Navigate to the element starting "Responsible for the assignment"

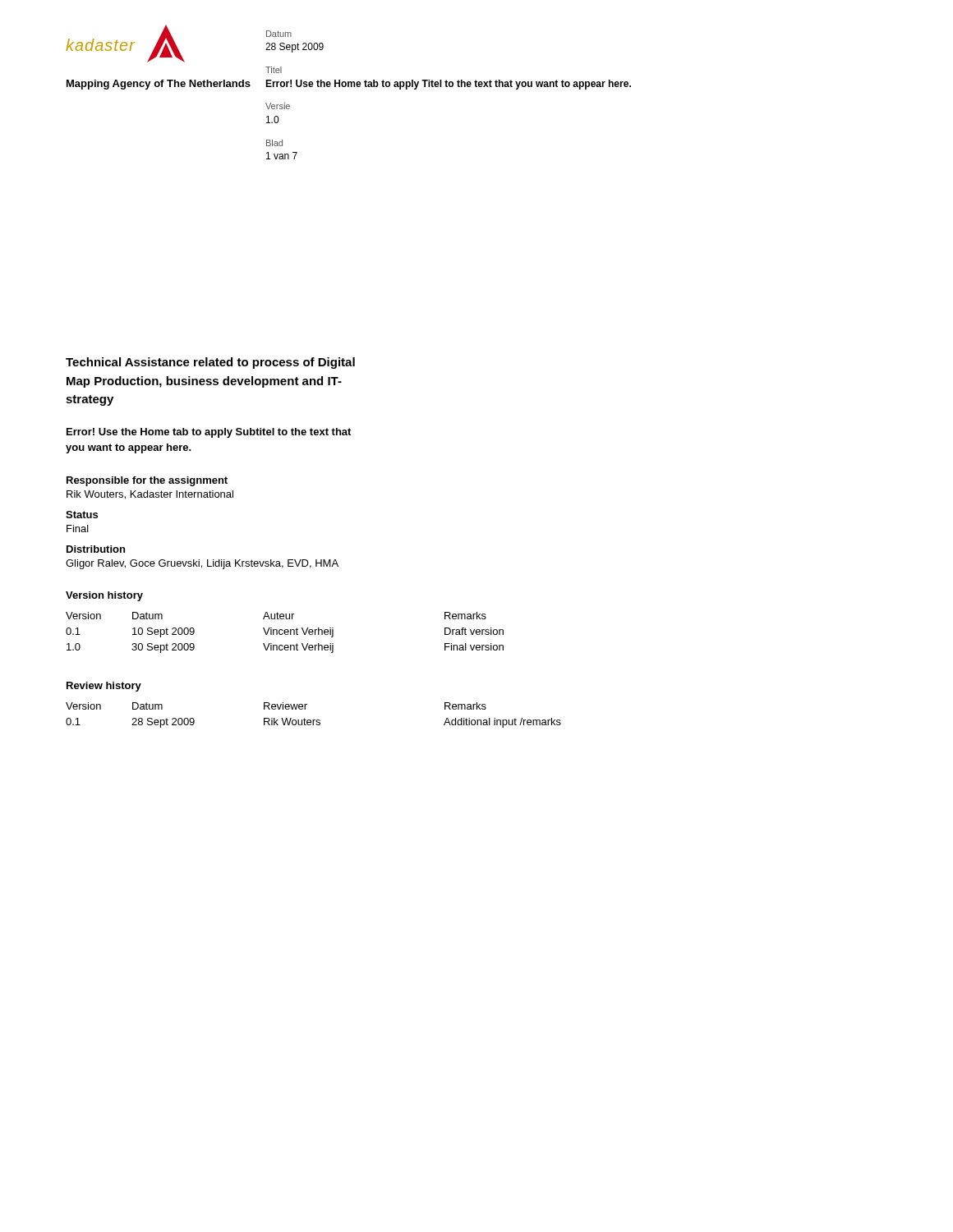point(147,480)
